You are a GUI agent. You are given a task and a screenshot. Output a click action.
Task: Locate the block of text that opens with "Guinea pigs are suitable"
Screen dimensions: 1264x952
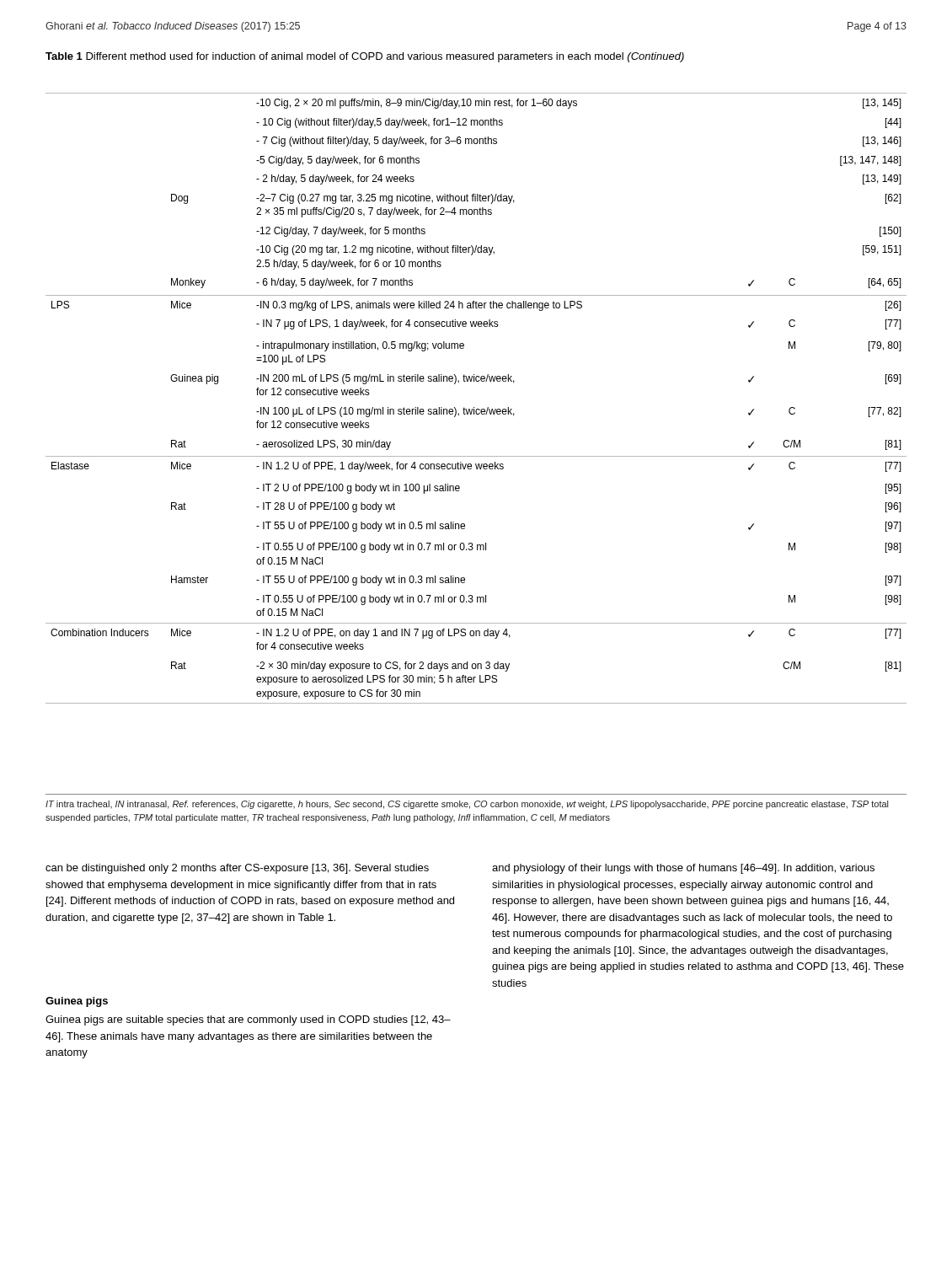tap(248, 1036)
